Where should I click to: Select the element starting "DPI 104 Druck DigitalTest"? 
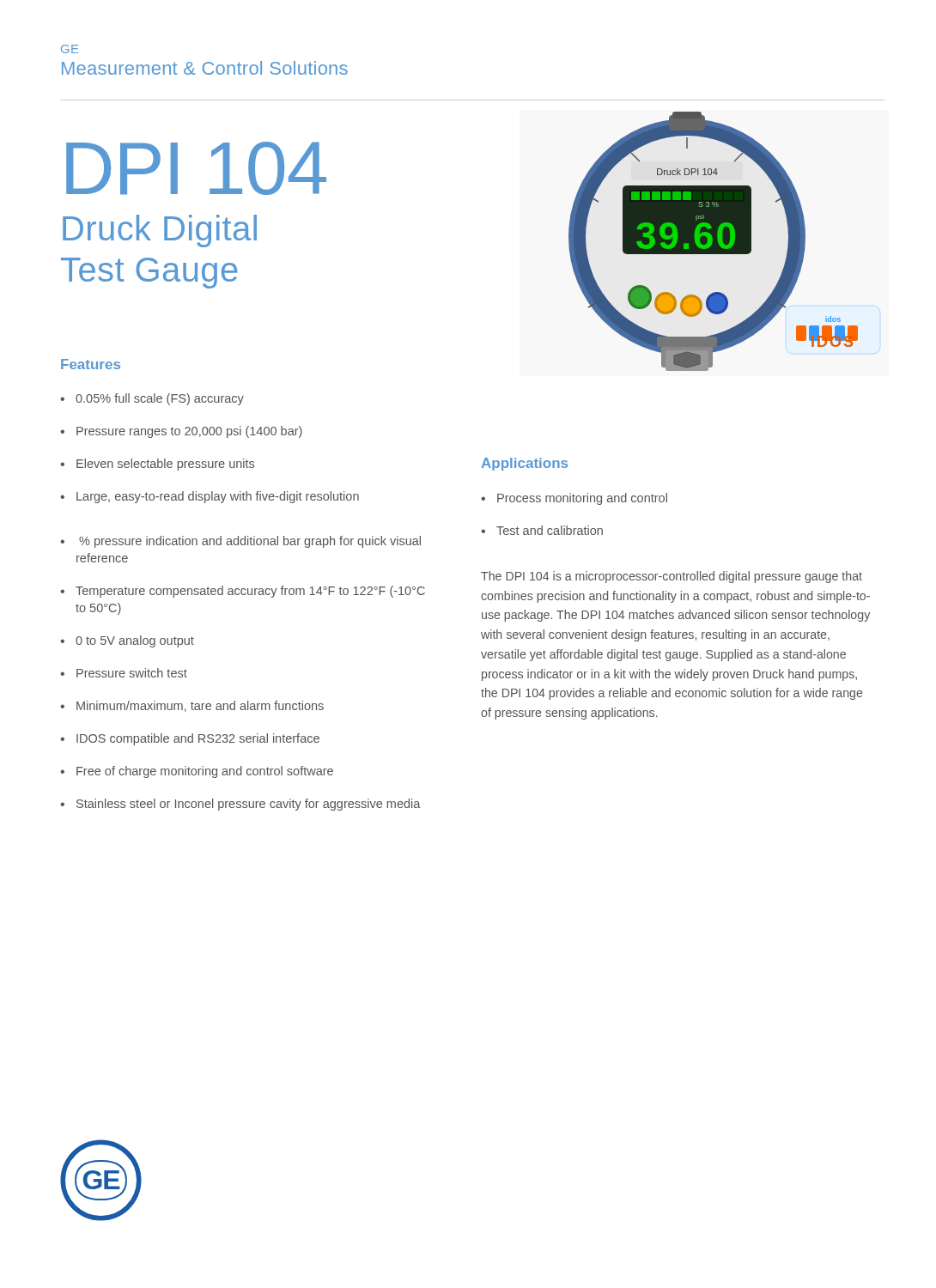(194, 210)
